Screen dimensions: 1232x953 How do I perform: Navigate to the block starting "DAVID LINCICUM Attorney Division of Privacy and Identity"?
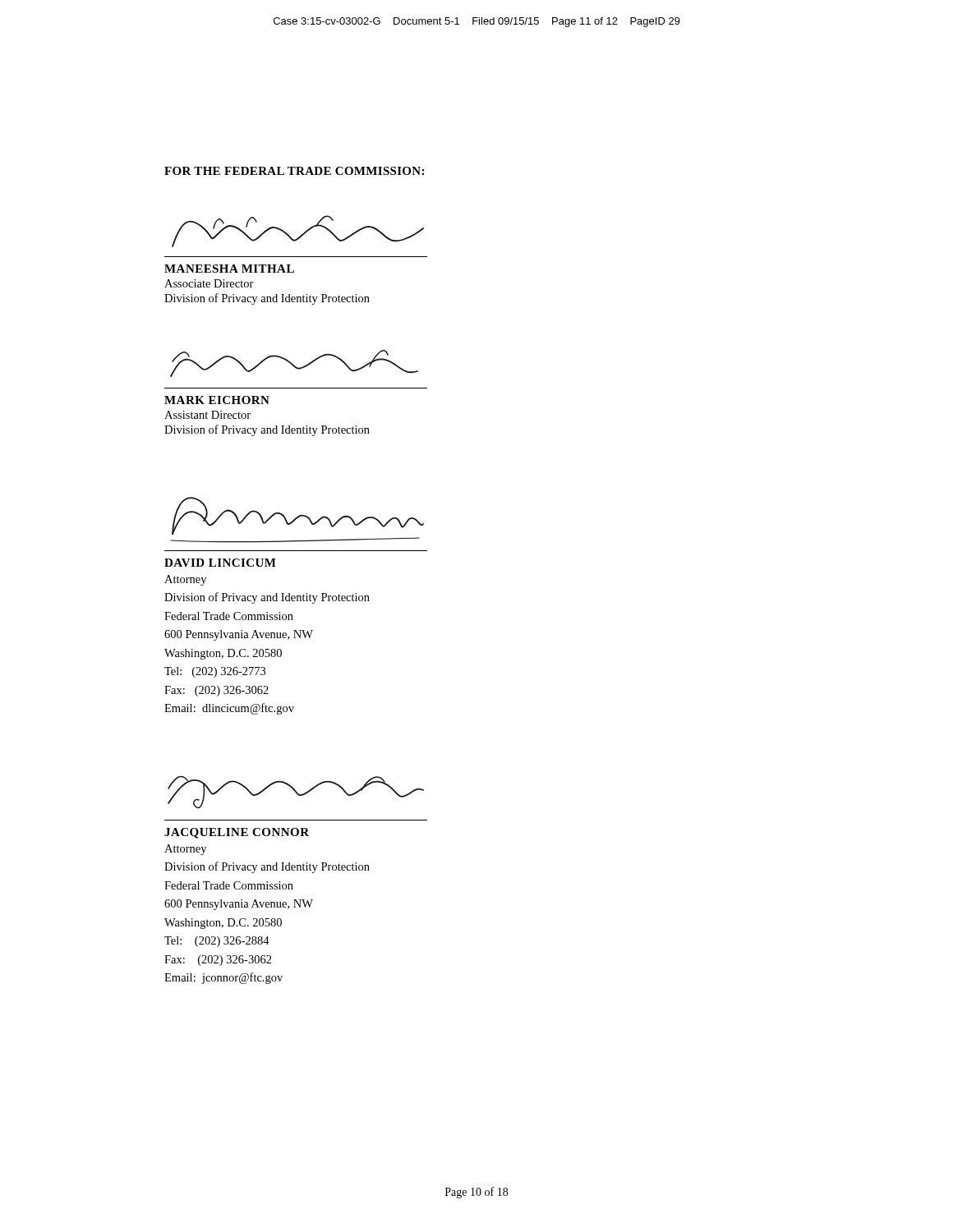(x=296, y=637)
